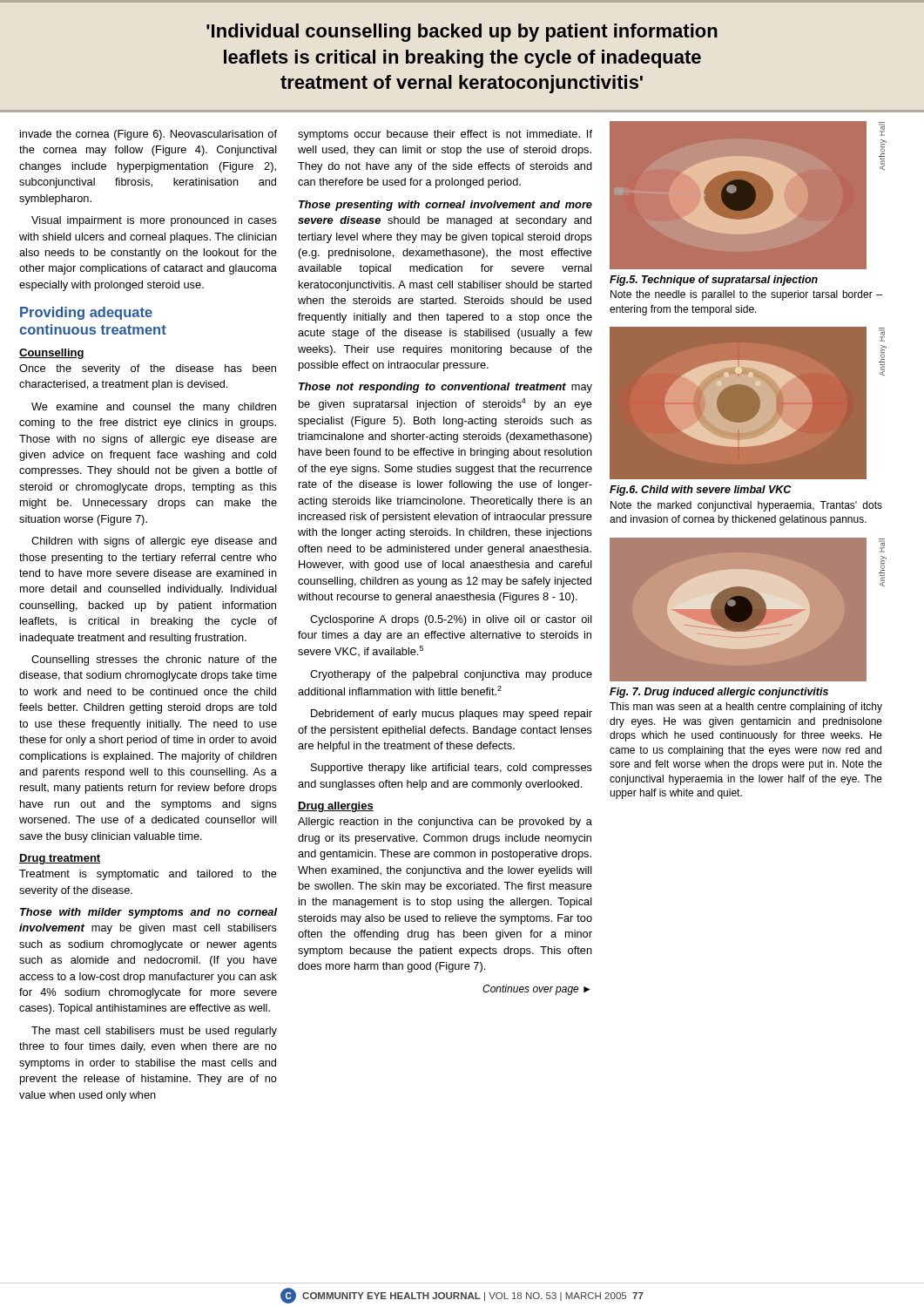Locate the text block that reads "Cyclosporine A drops (0.5-2%) in olive"
Image resolution: width=924 pixels, height=1307 pixels.
pos(445,636)
